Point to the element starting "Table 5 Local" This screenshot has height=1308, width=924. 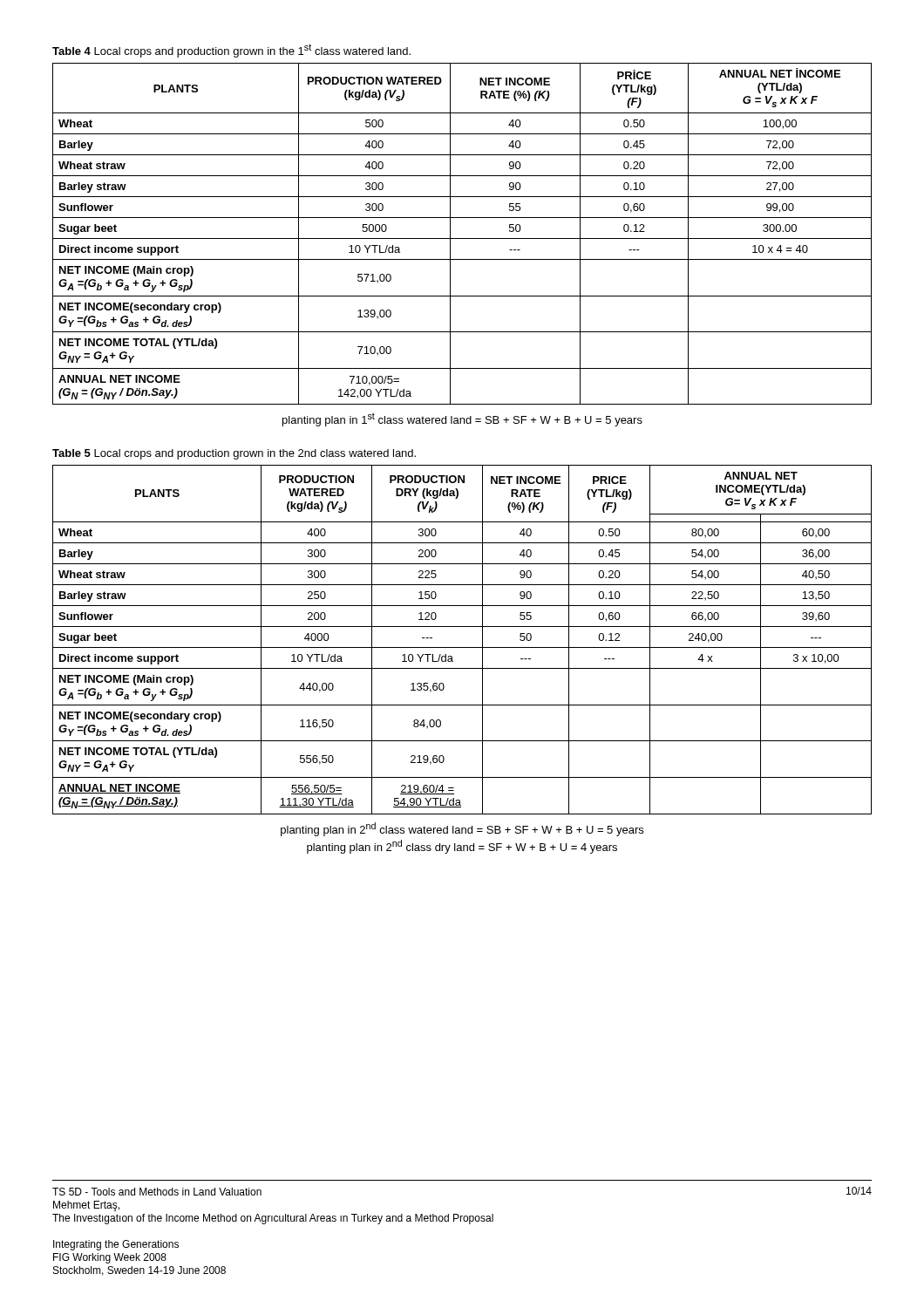(x=235, y=453)
